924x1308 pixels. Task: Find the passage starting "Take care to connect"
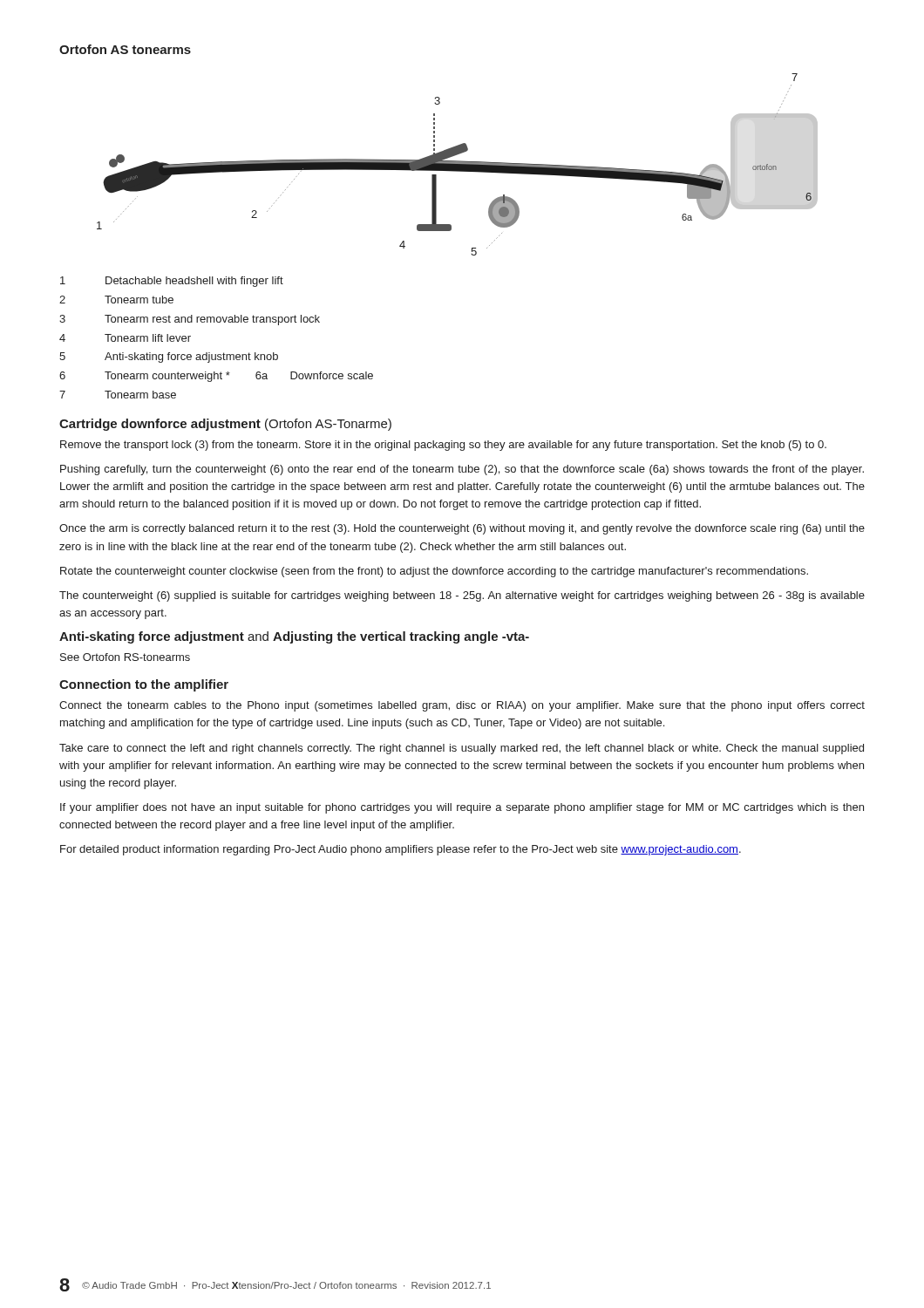pyautogui.click(x=462, y=765)
